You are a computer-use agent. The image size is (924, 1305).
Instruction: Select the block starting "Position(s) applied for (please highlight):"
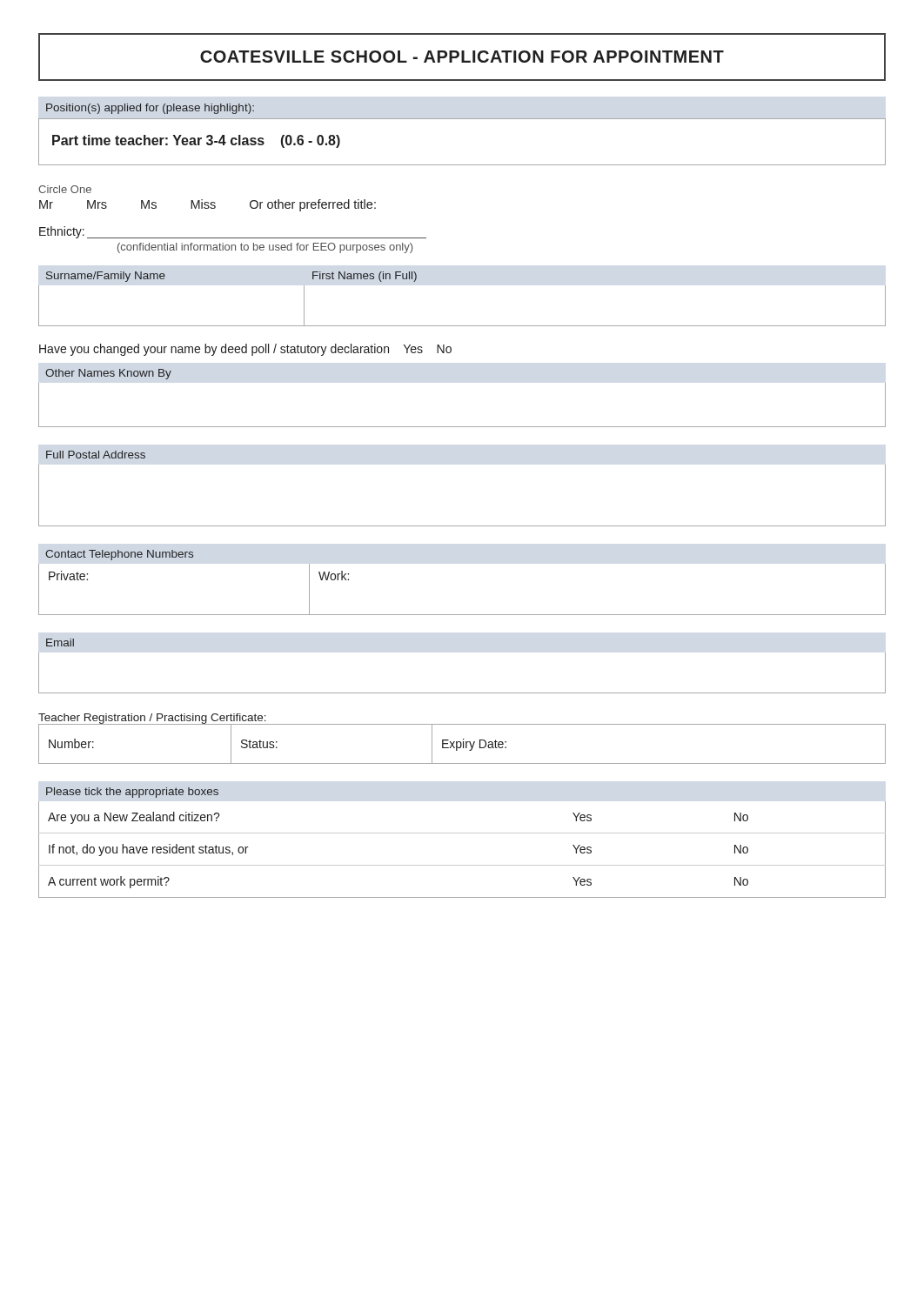[x=150, y=107]
